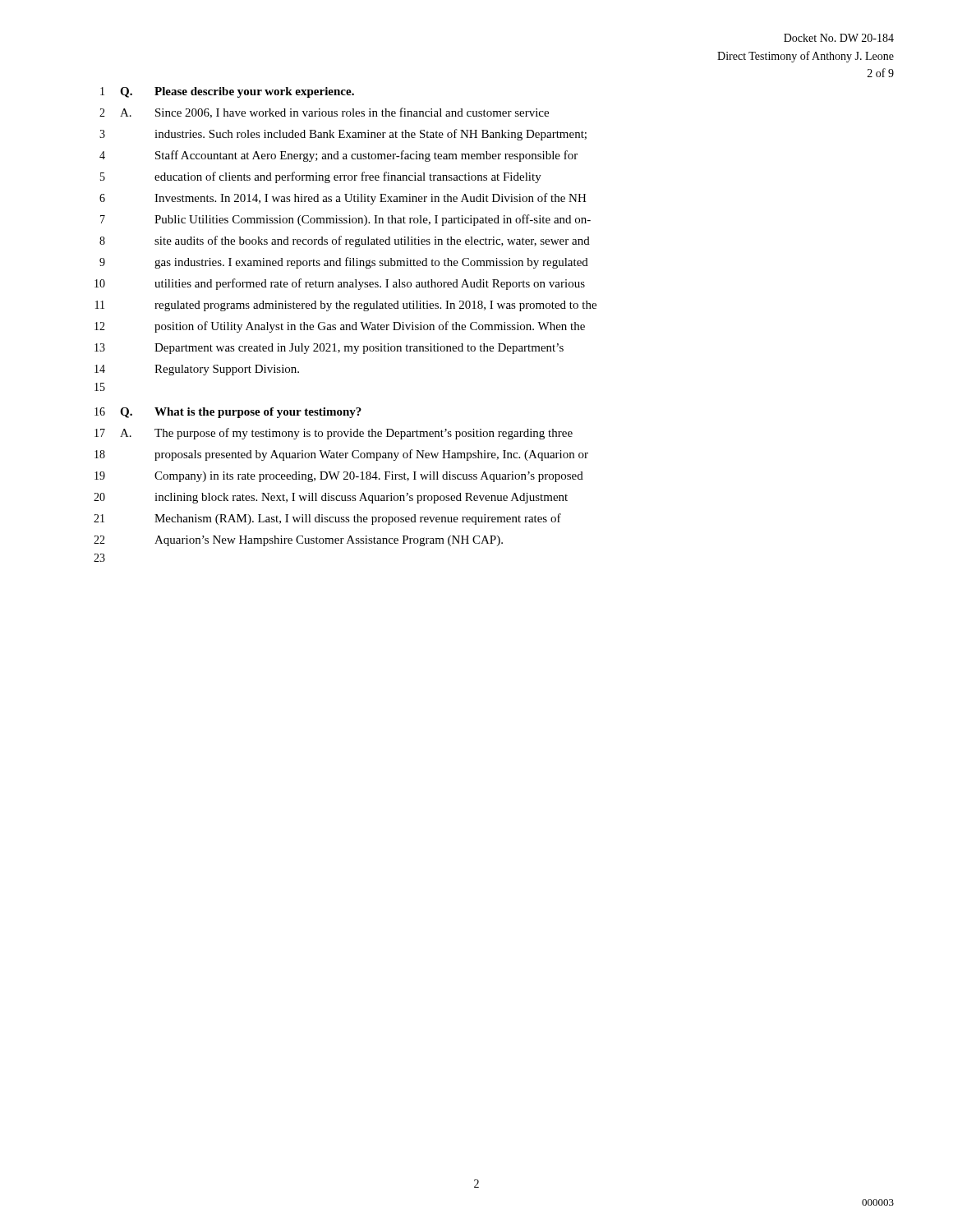
Task: Locate the text starting "4 Staff Accountant at Aero Energy; and a"
Action: 476,156
